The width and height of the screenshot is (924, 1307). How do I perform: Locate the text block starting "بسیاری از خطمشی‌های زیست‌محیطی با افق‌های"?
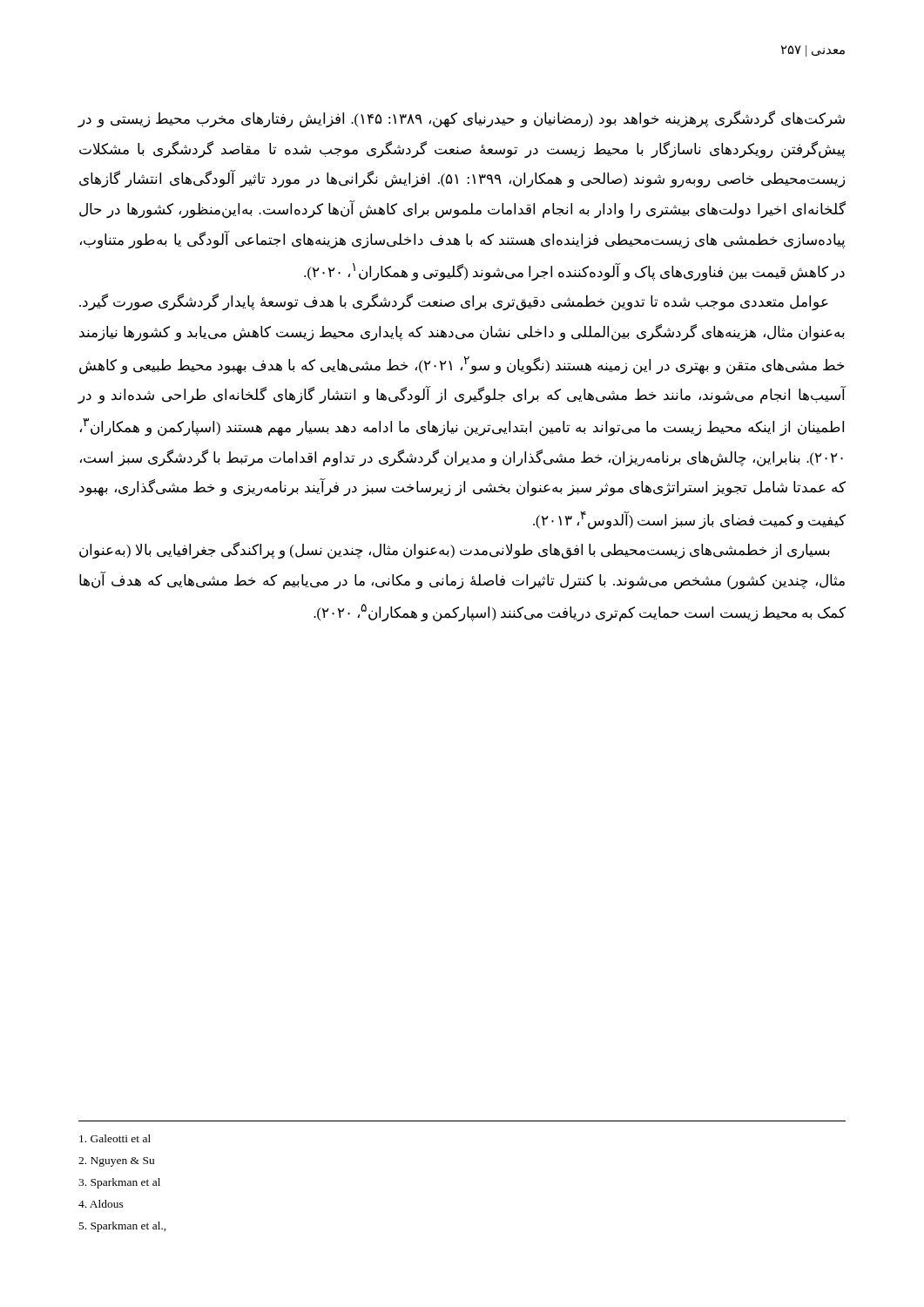point(462,581)
